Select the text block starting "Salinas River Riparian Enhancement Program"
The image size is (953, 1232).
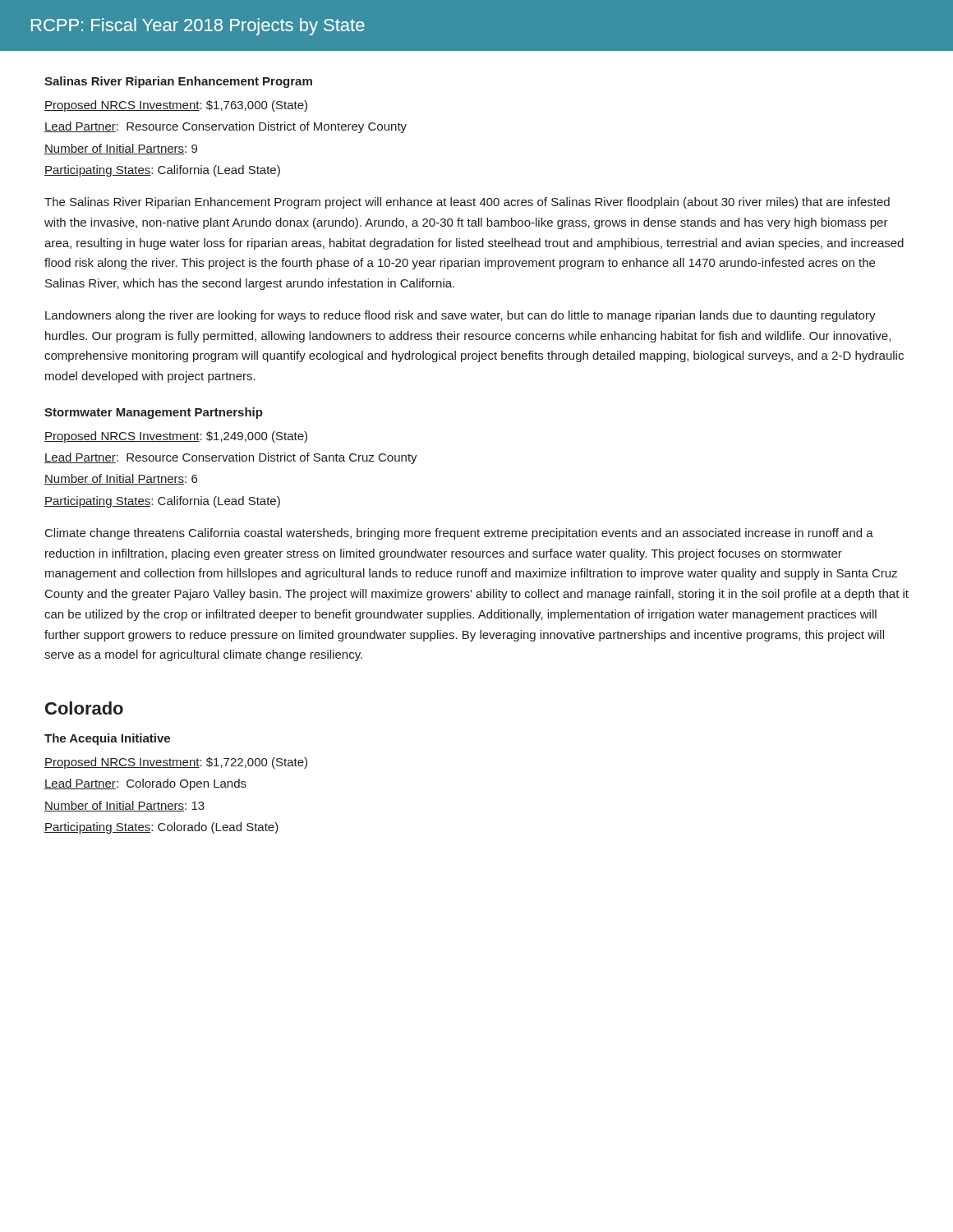179,81
